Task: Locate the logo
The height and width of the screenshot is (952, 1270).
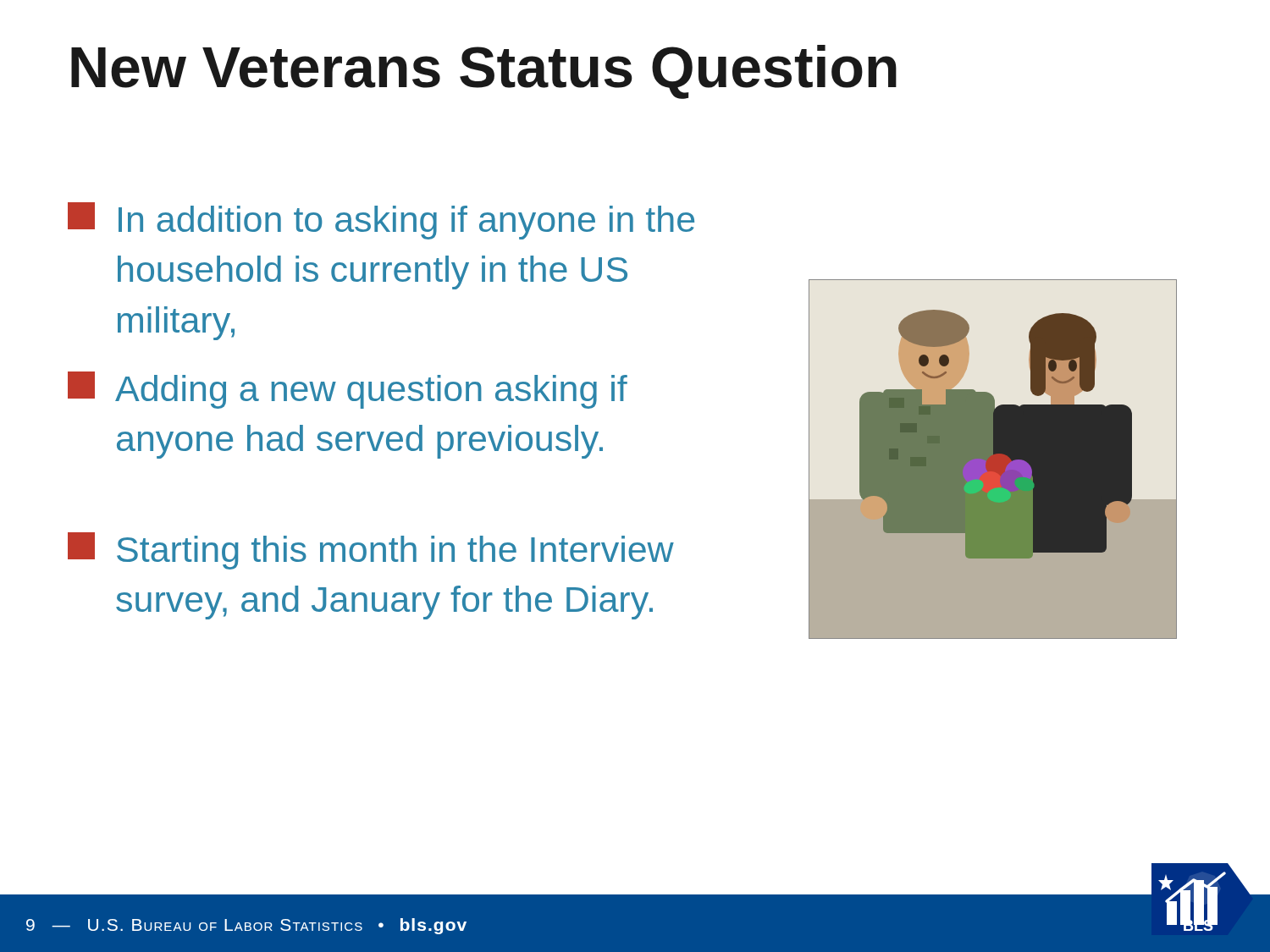Action: pyautogui.click(x=1198, y=899)
